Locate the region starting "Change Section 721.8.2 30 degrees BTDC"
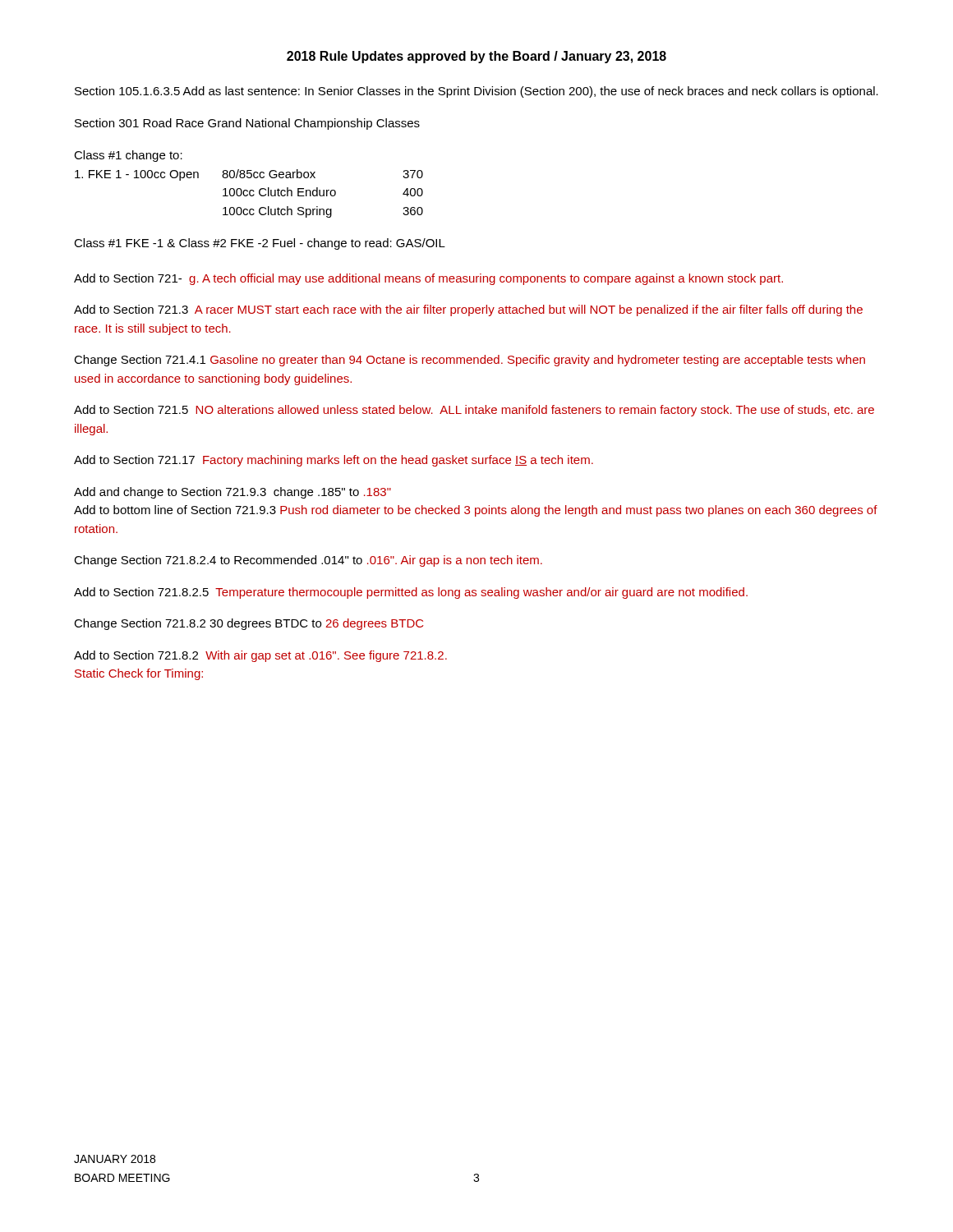The height and width of the screenshot is (1232, 953). click(x=249, y=623)
